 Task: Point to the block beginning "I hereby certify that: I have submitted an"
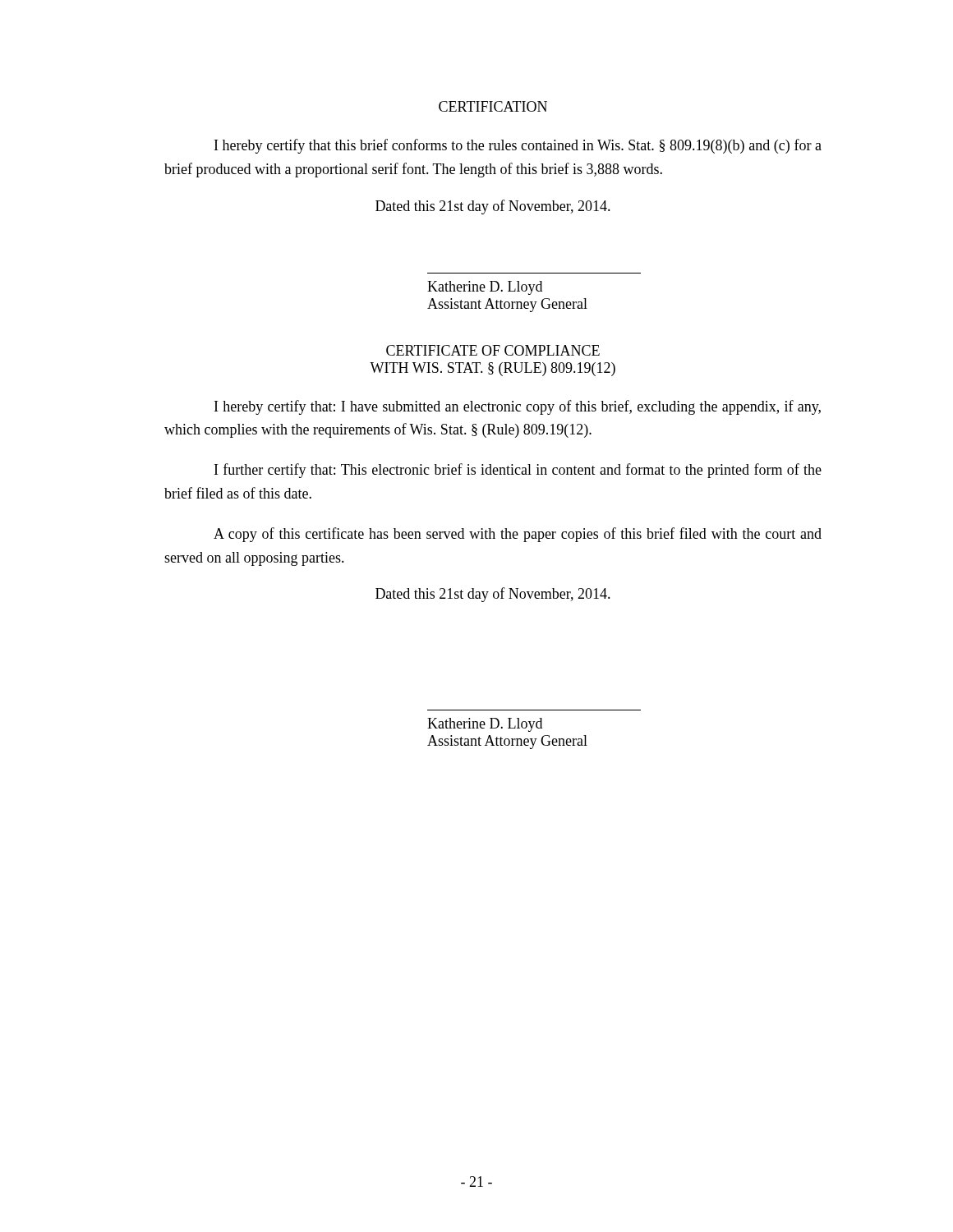(493, 418)
